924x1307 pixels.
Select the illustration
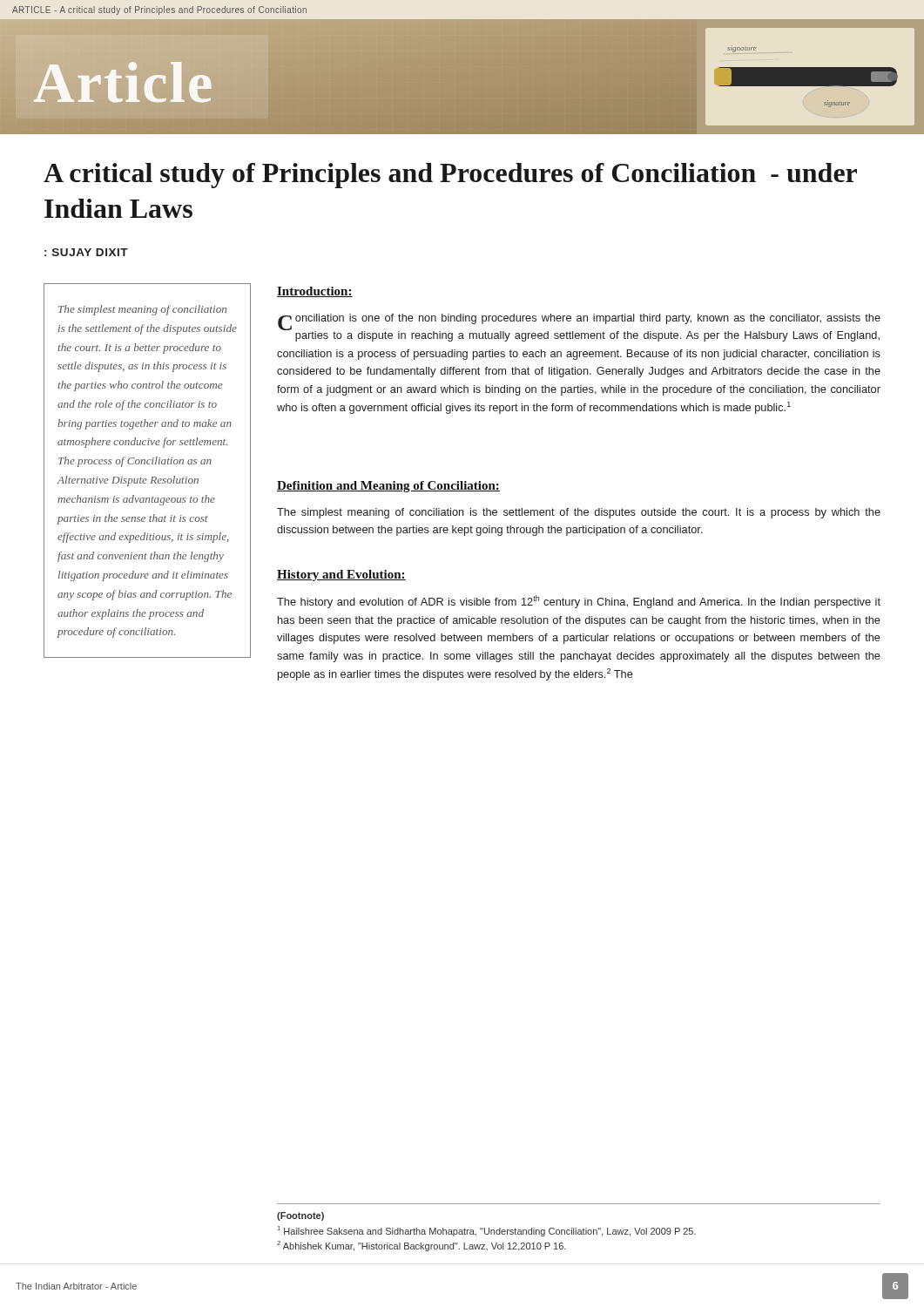(x=462, y=77)
